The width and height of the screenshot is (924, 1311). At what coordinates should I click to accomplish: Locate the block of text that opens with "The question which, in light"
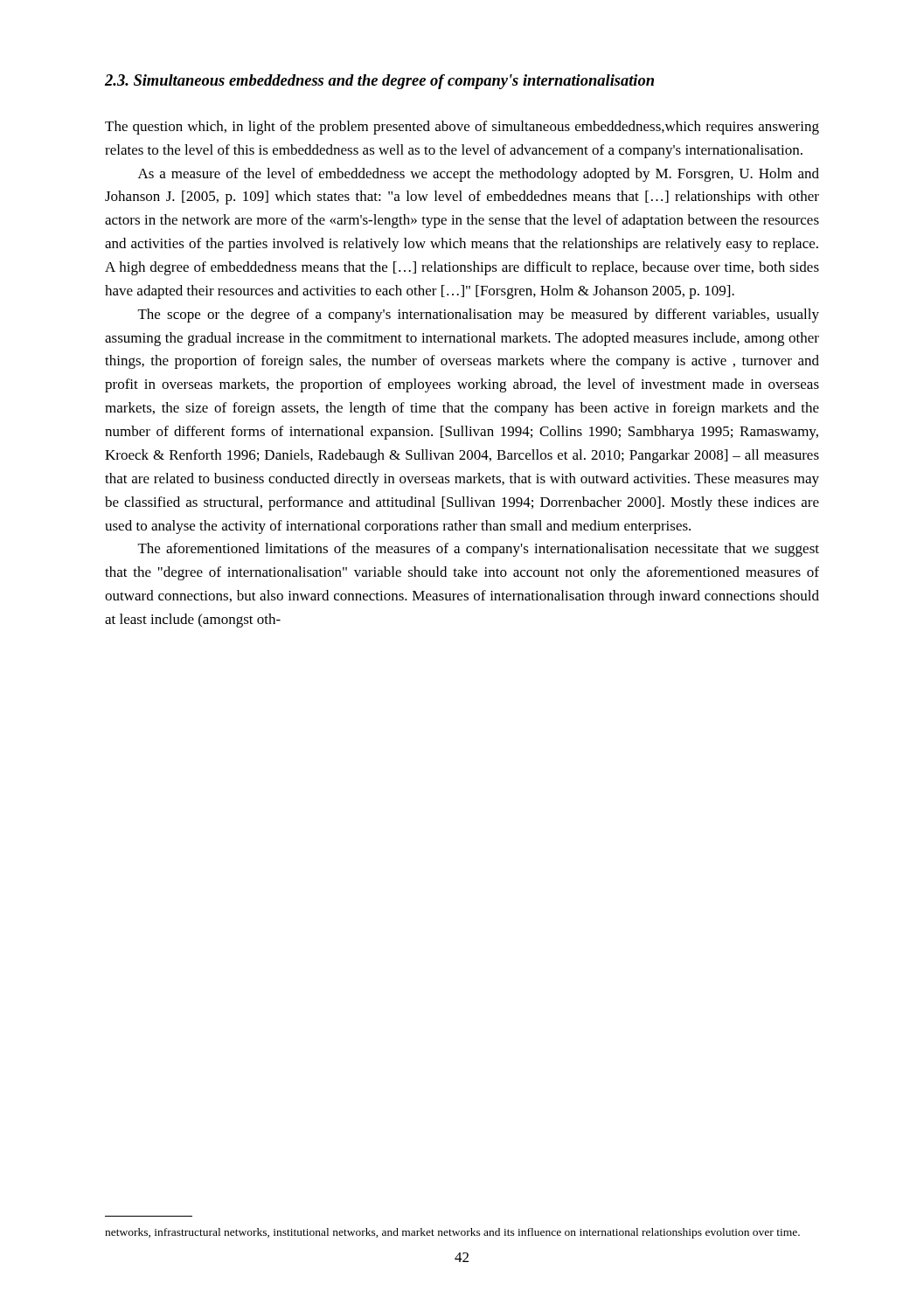click(x=462, y=138)
